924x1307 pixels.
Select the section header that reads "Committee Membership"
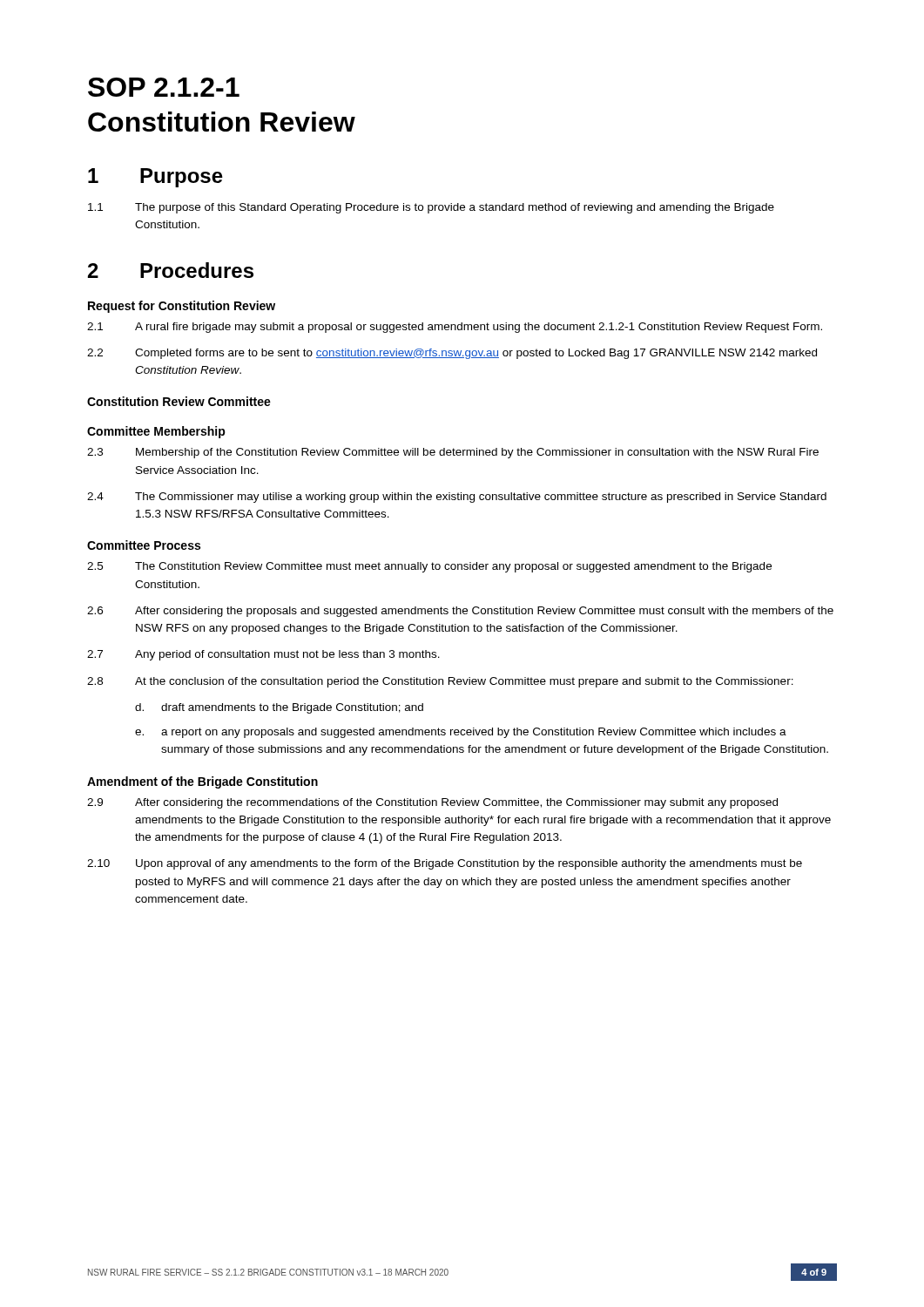tap(156, 432)
